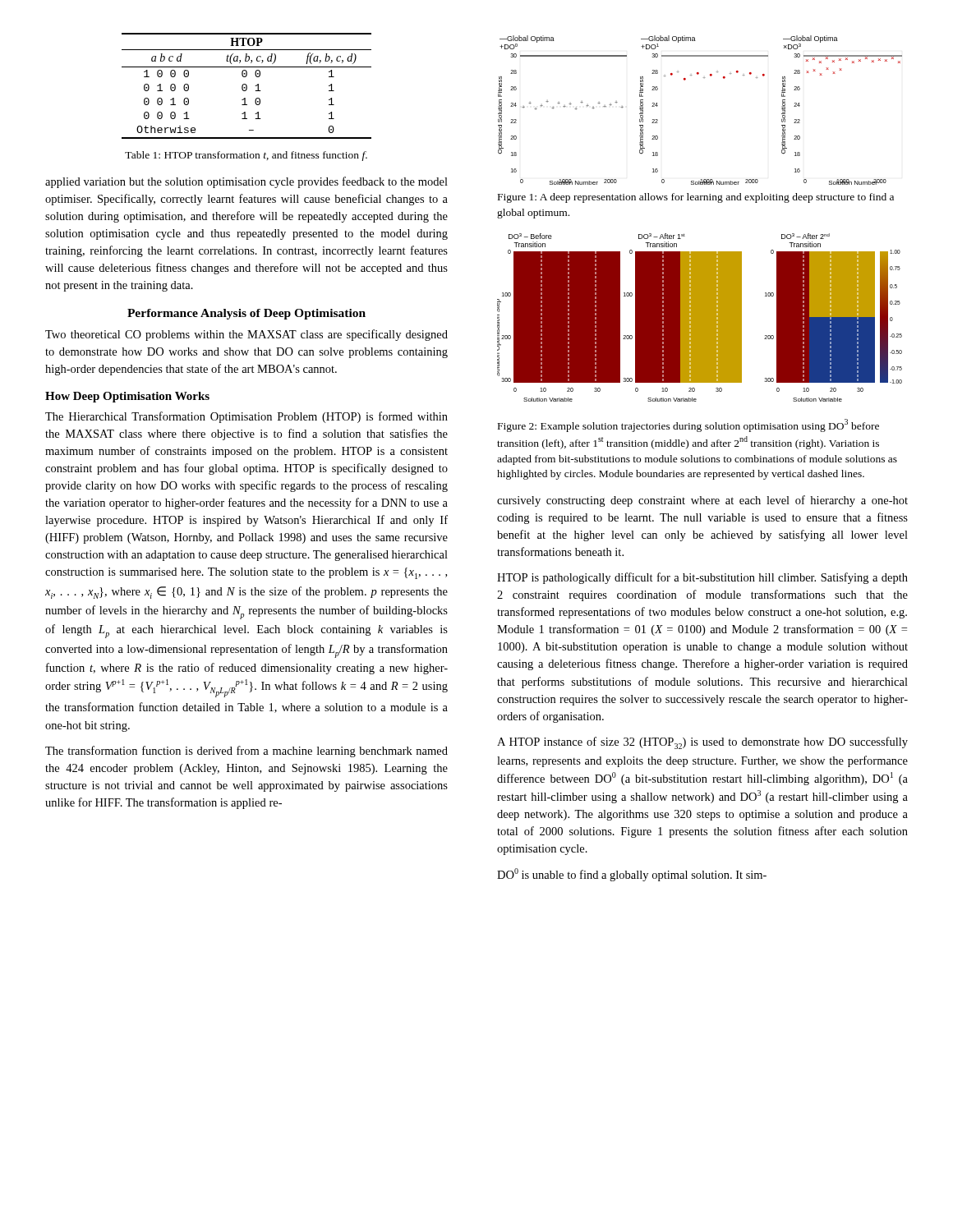This screenshot has width=953, height=1232.
Task: Point to the text block starting "HTOP is pathologically"
Action: pos(702,647)
